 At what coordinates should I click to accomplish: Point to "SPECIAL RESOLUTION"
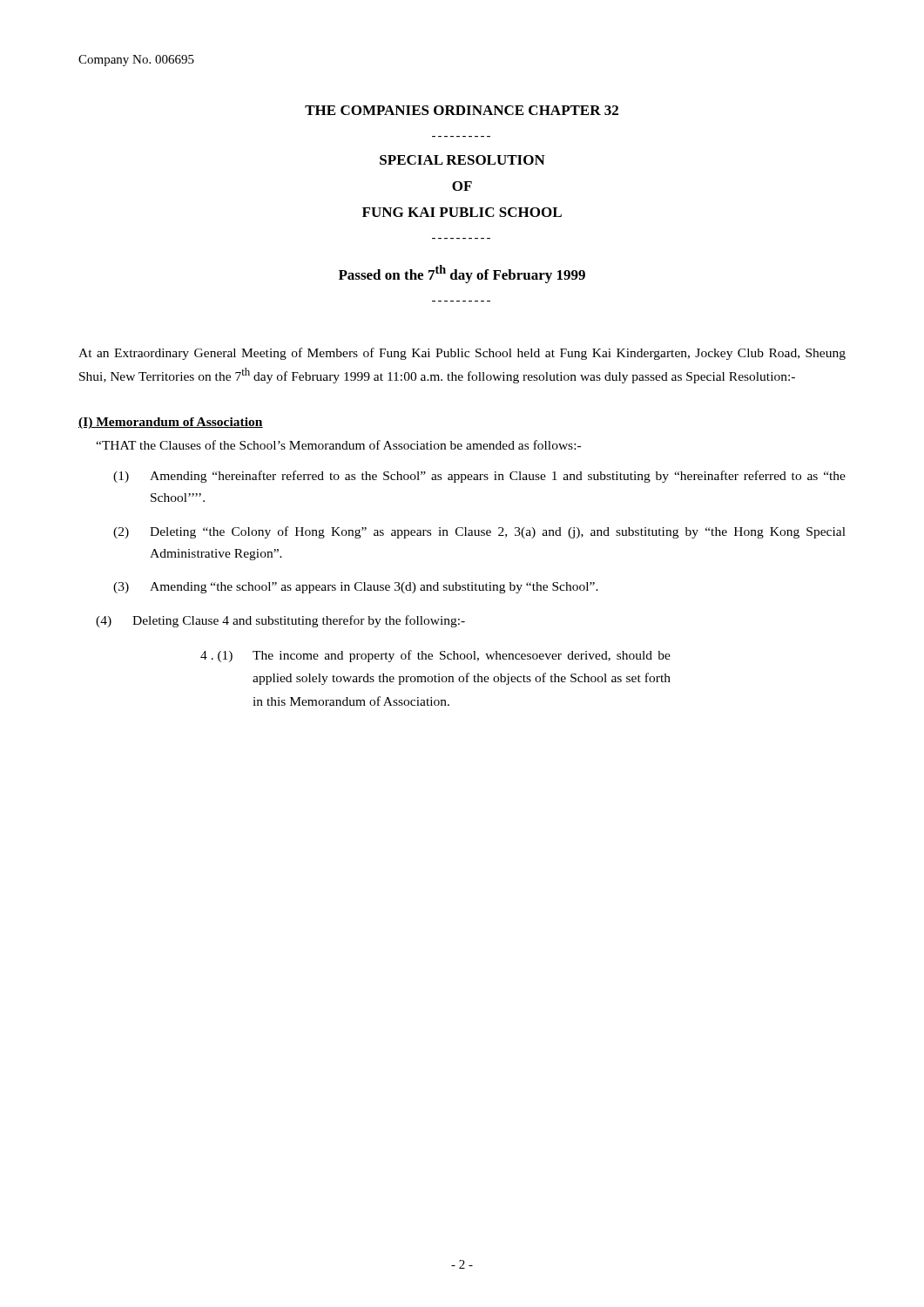tap(462, 160)
